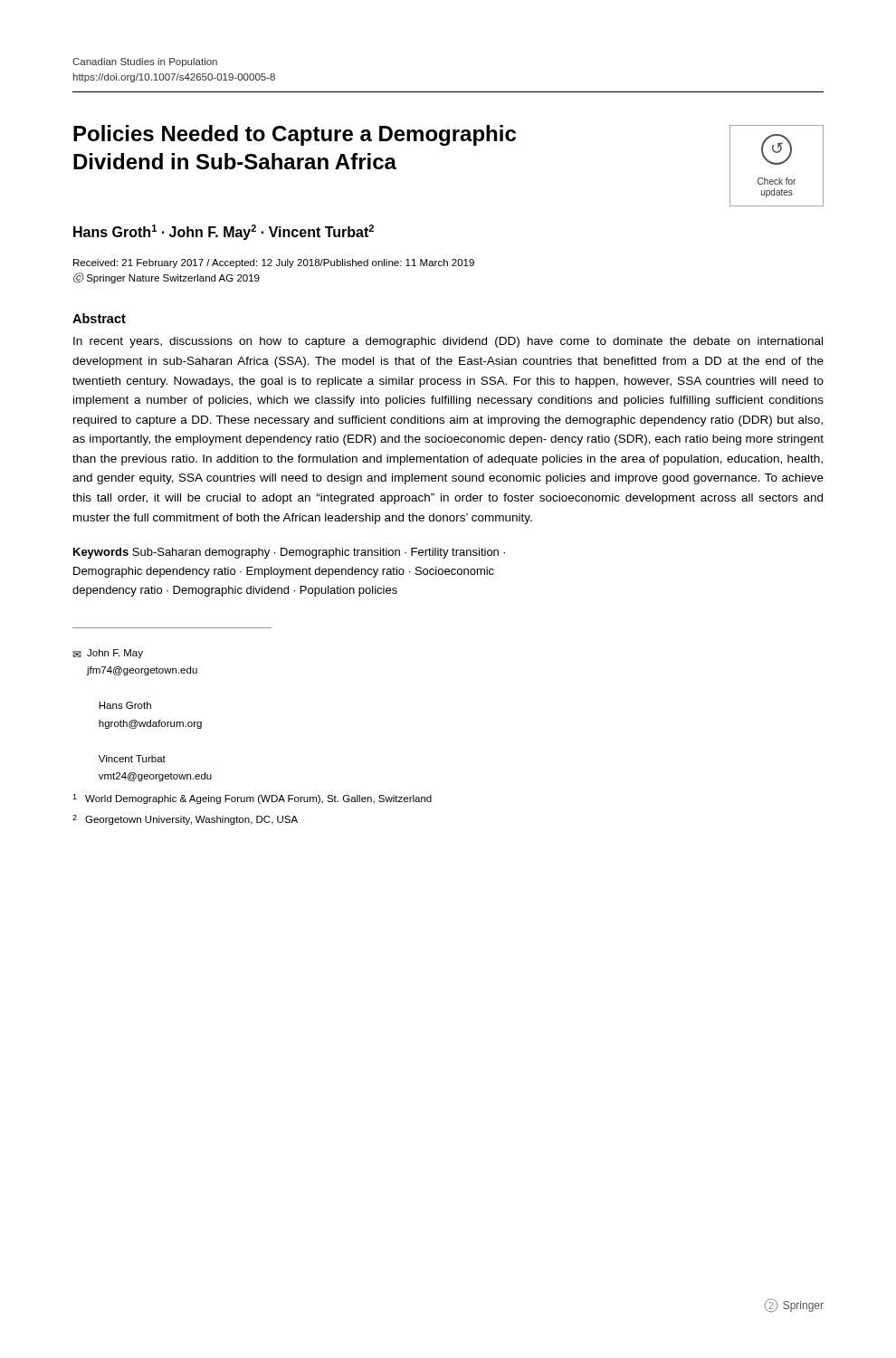896x1358 pixels.
Task: Navigate to the element starting "Hans Groth1 · John F."
Action: pyautogui.click(x=223, y=231)
